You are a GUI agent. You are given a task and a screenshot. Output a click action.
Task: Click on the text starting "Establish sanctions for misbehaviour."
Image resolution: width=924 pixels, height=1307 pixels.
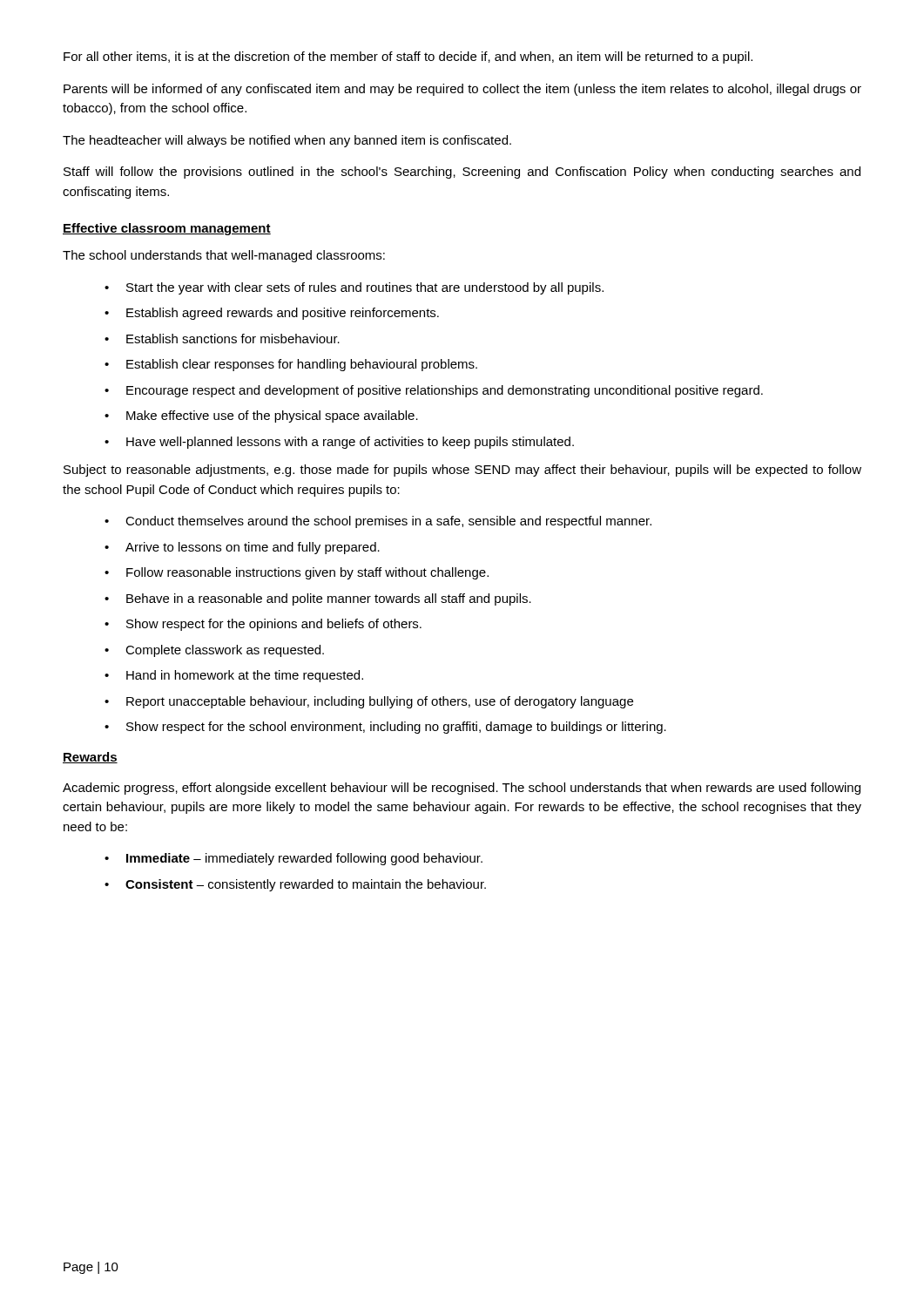pos(233,338)
